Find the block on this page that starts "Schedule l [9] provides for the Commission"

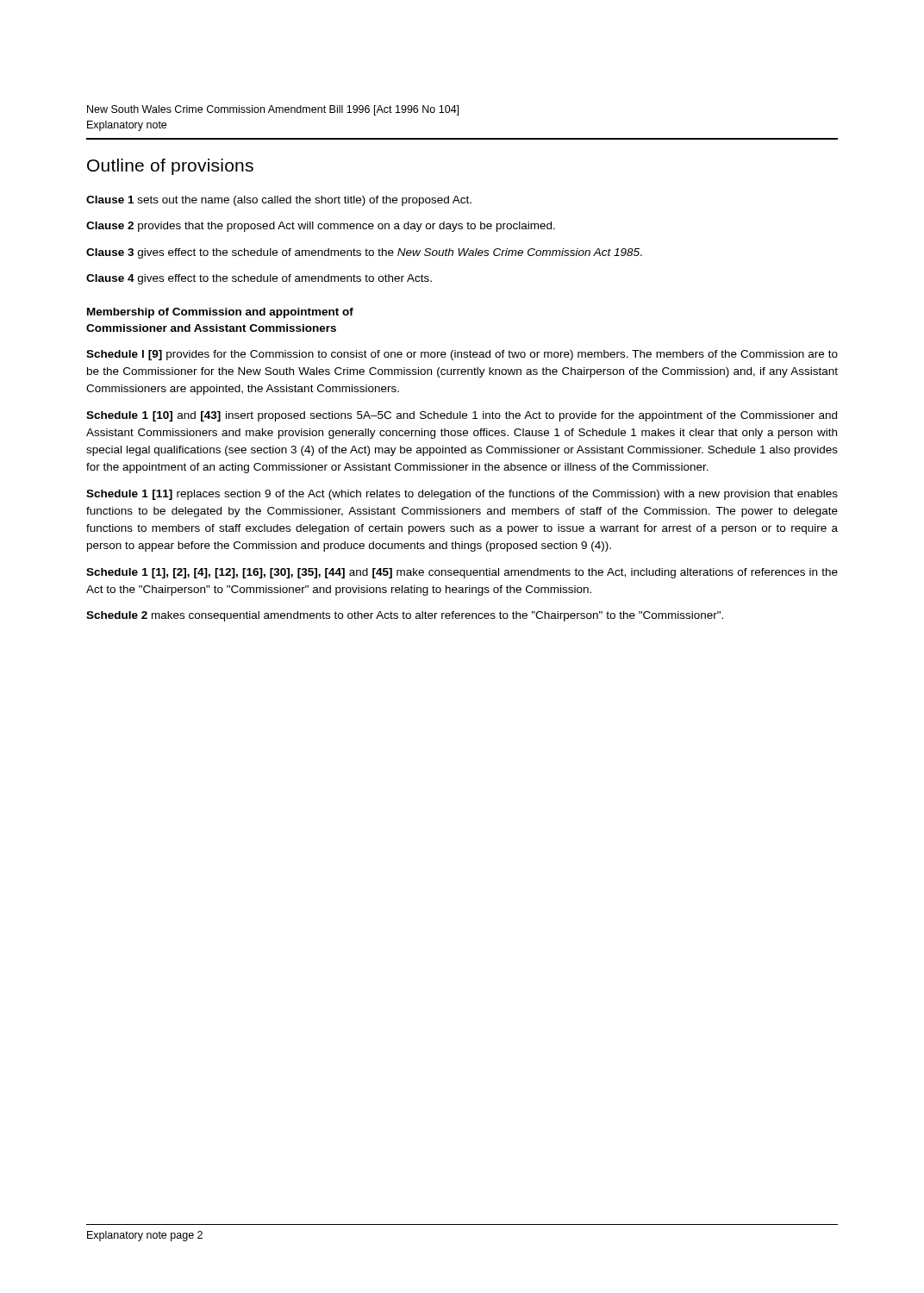pyautogui.click(x=462, y=371)
